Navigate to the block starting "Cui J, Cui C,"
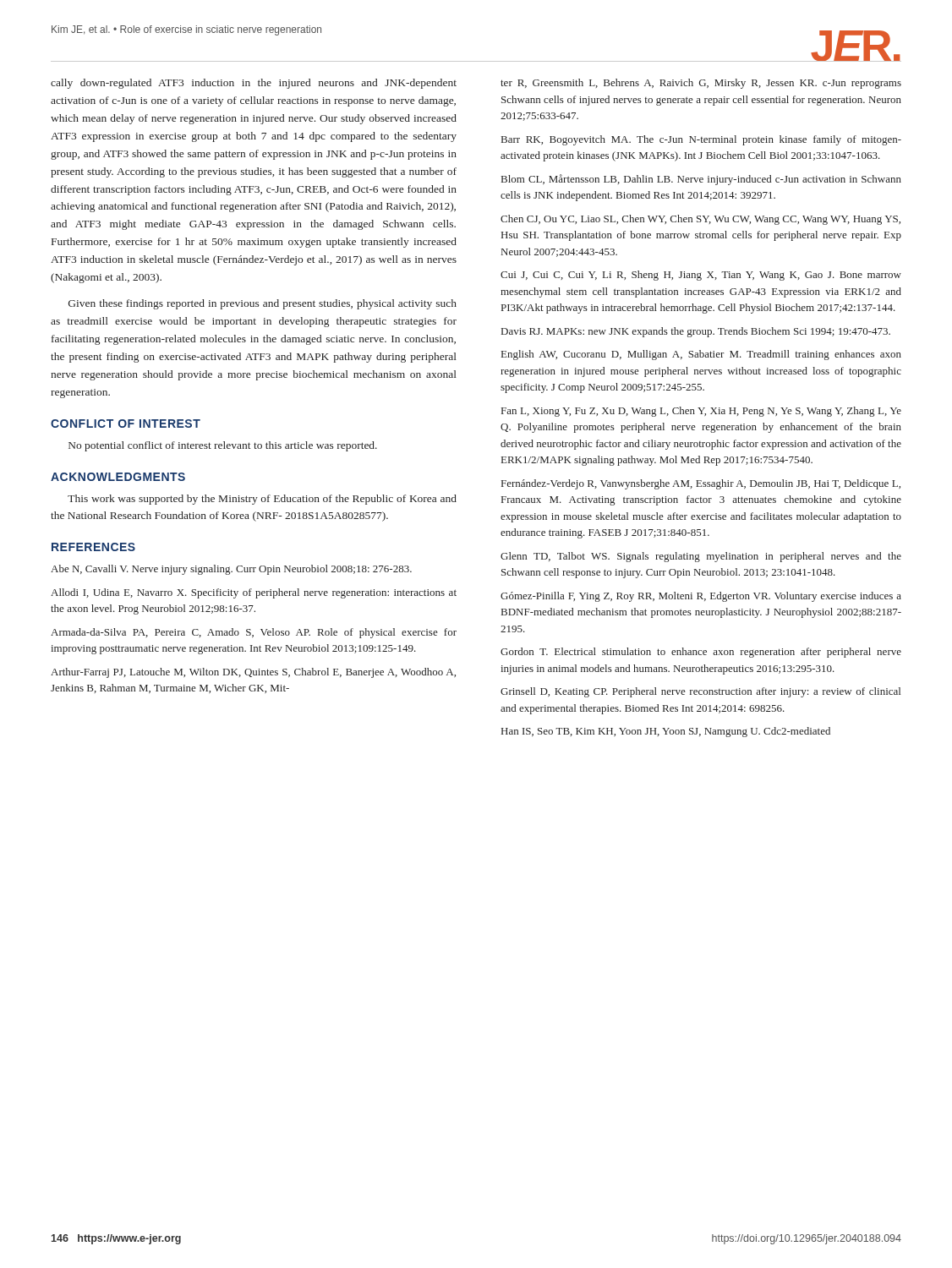 701,291
